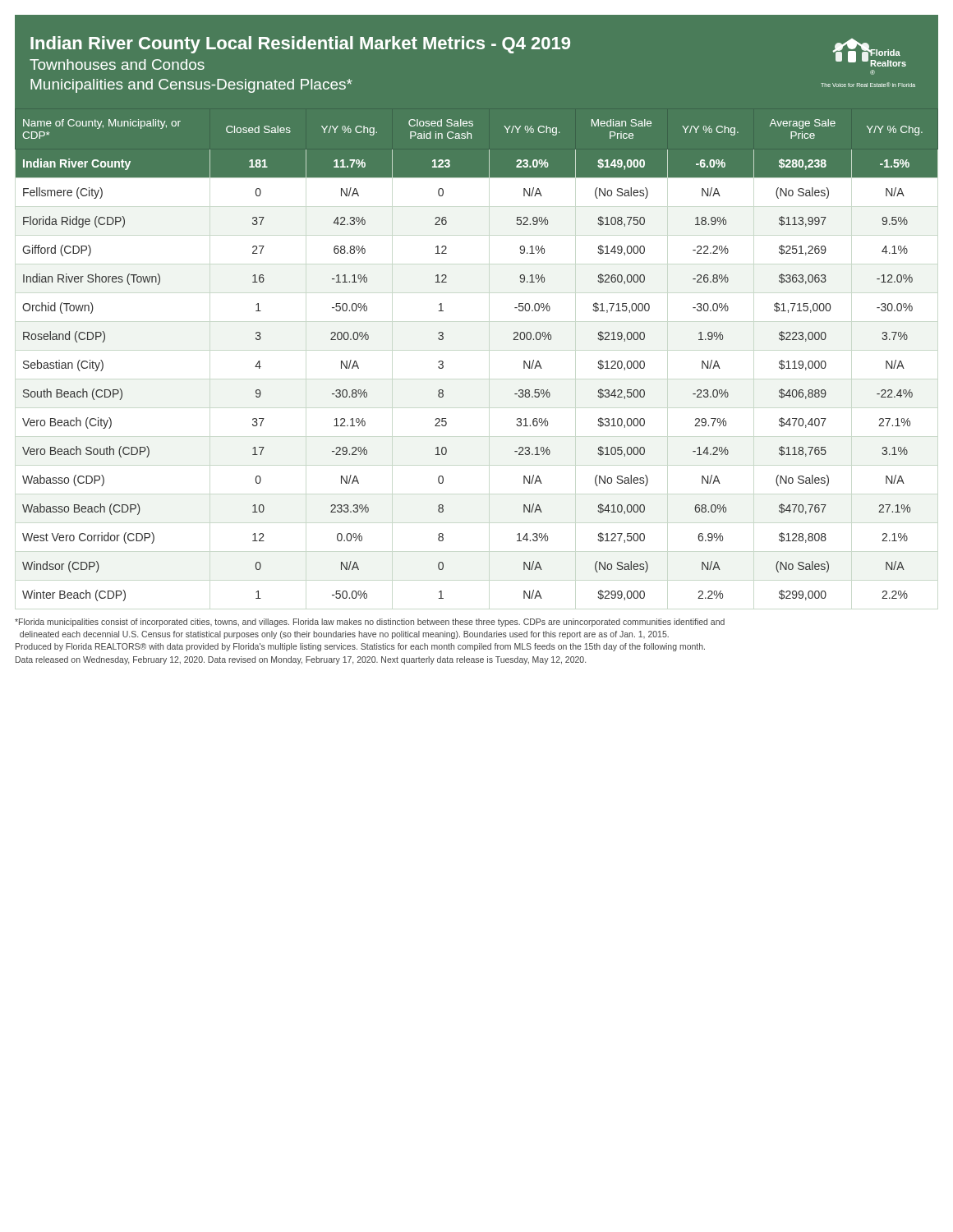The image size is (953, 1232).
Task: Select the logo
Action: 870,63
